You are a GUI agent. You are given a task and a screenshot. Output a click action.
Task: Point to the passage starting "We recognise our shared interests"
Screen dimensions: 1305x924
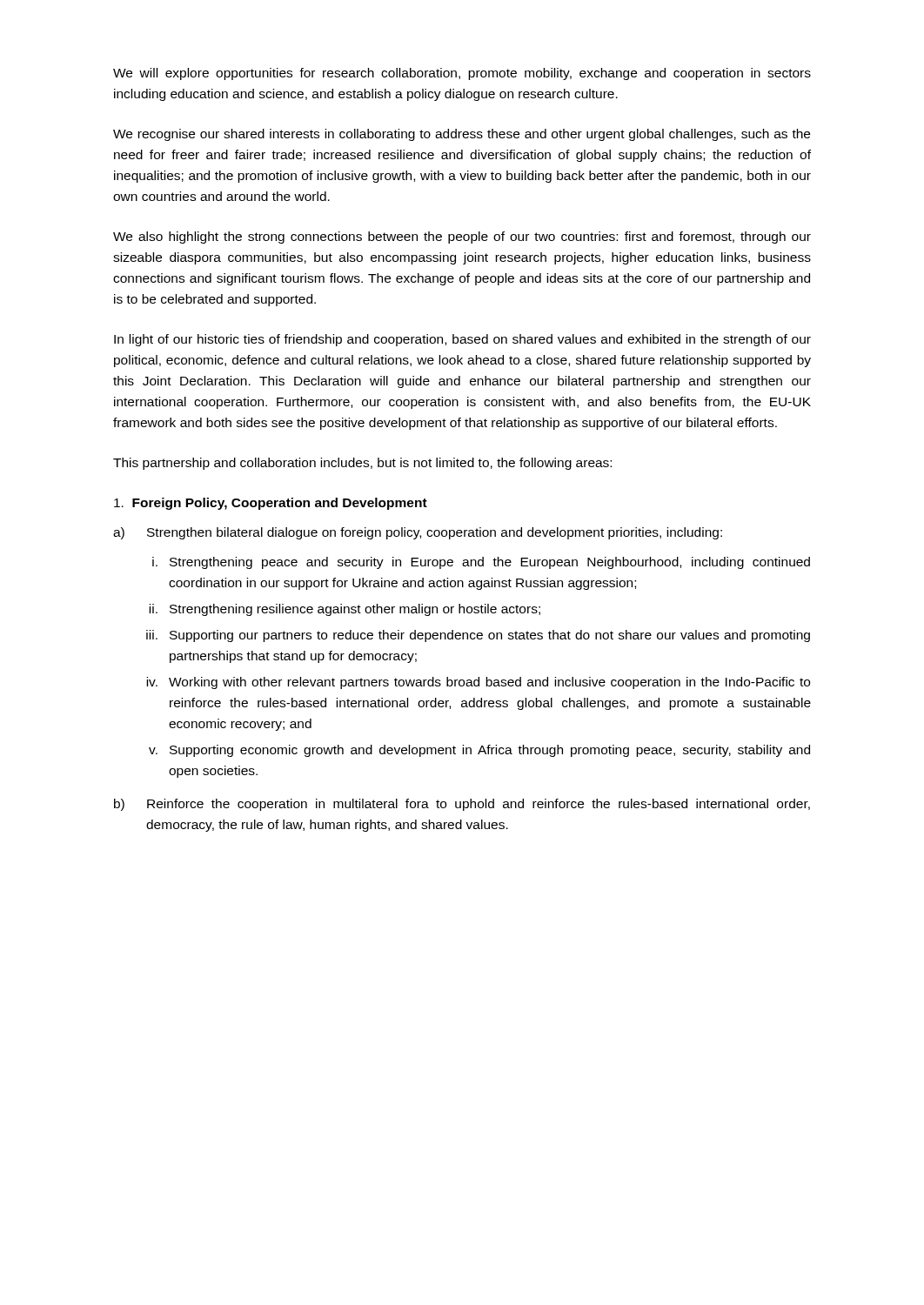click(462, 165)
